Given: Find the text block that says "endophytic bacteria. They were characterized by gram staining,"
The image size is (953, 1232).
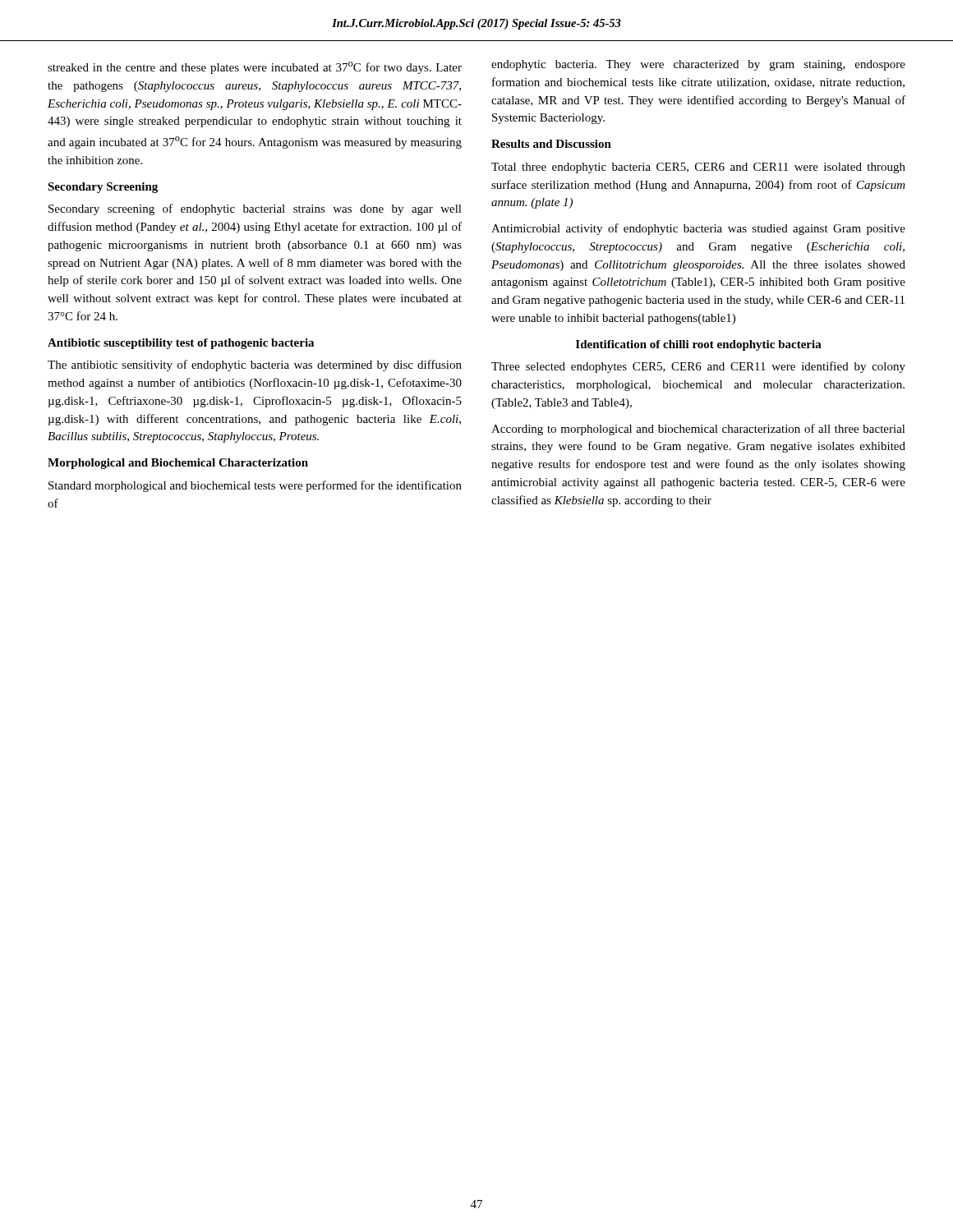Looking at the screenshot, I should click(698, 92).
